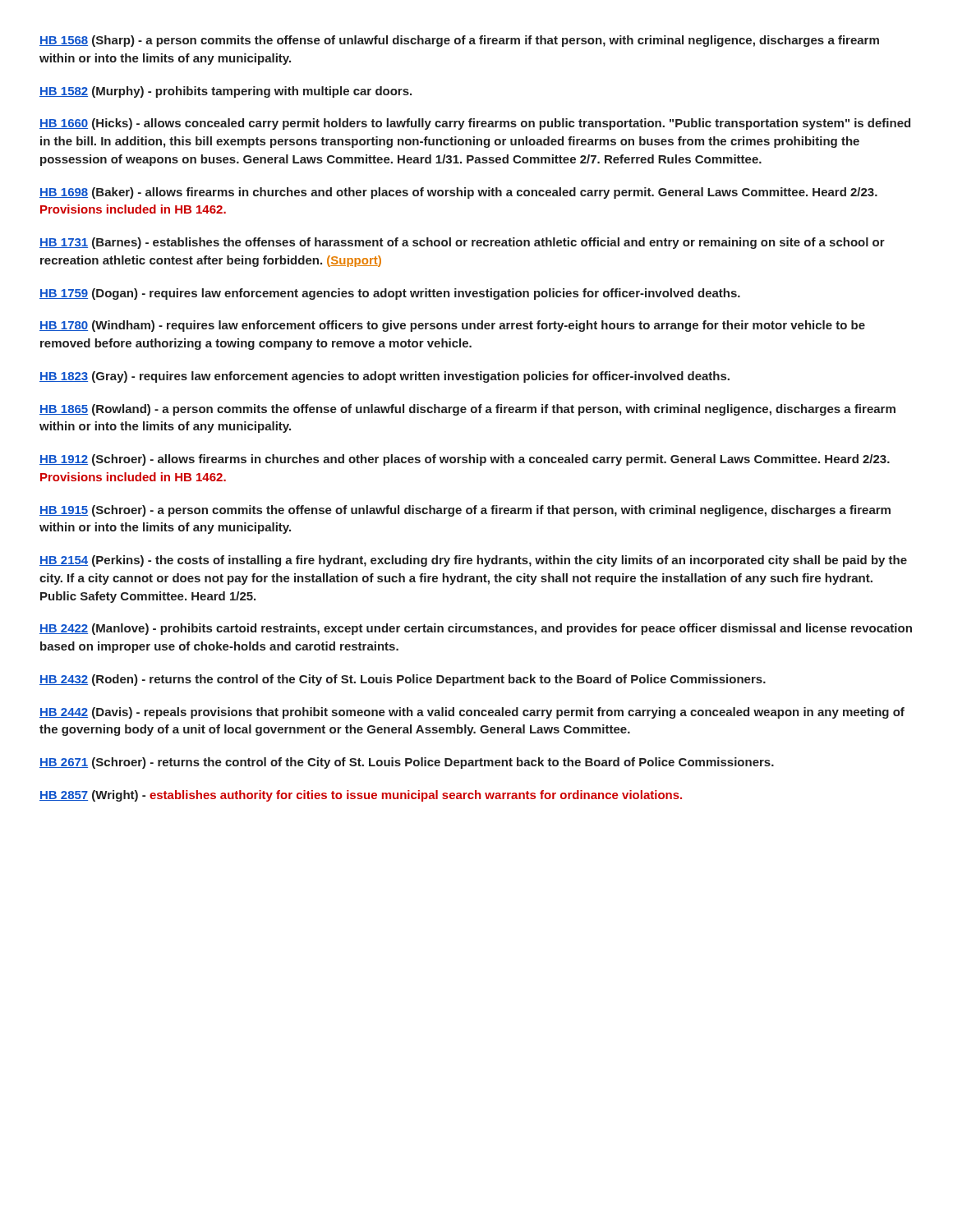The image size is (953, 1232).
Task: Select the region starting "HB 2154 (Perkins)"
Action: pos(473,578)
